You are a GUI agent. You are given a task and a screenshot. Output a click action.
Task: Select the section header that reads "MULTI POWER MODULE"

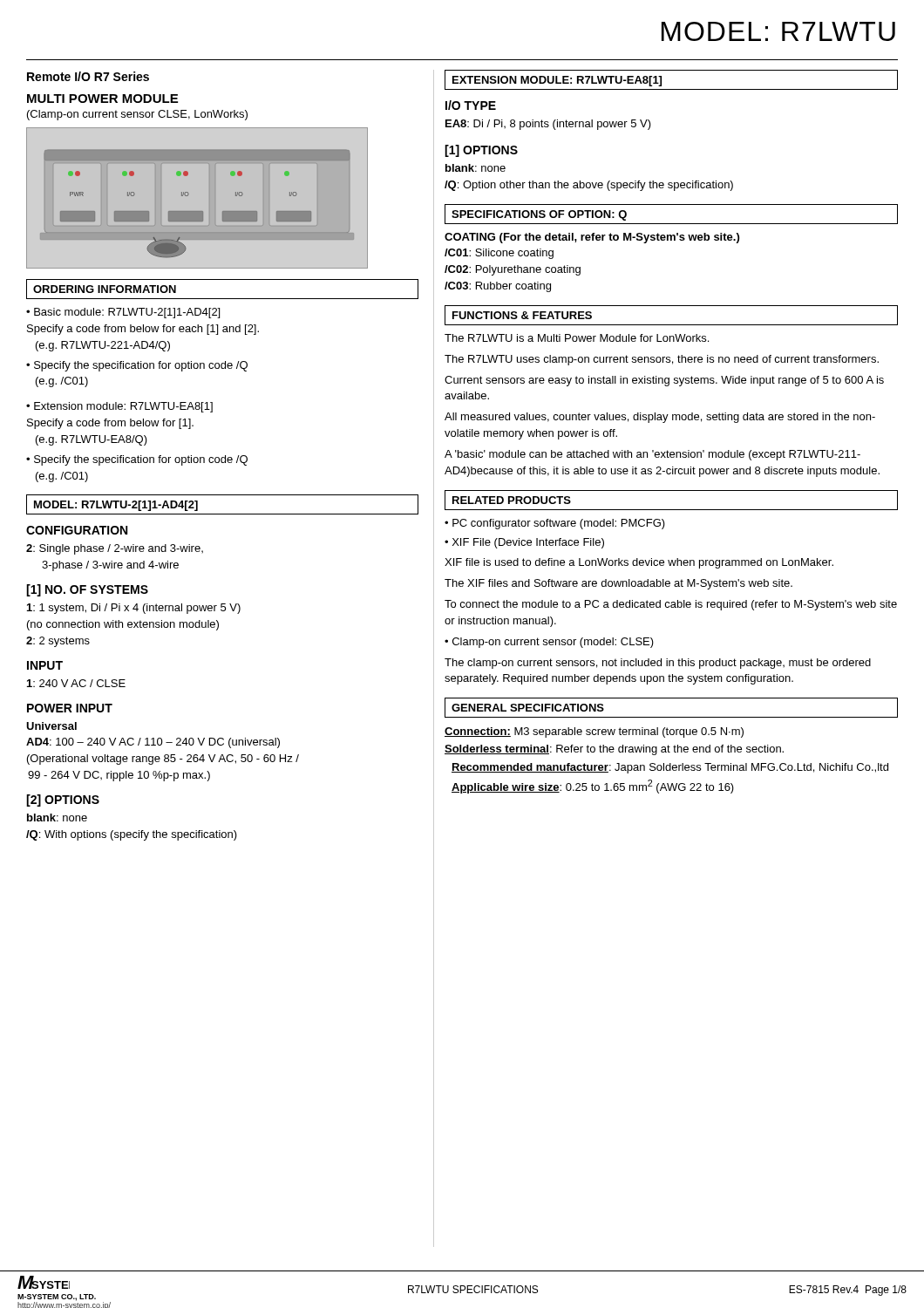click(102, 98)
